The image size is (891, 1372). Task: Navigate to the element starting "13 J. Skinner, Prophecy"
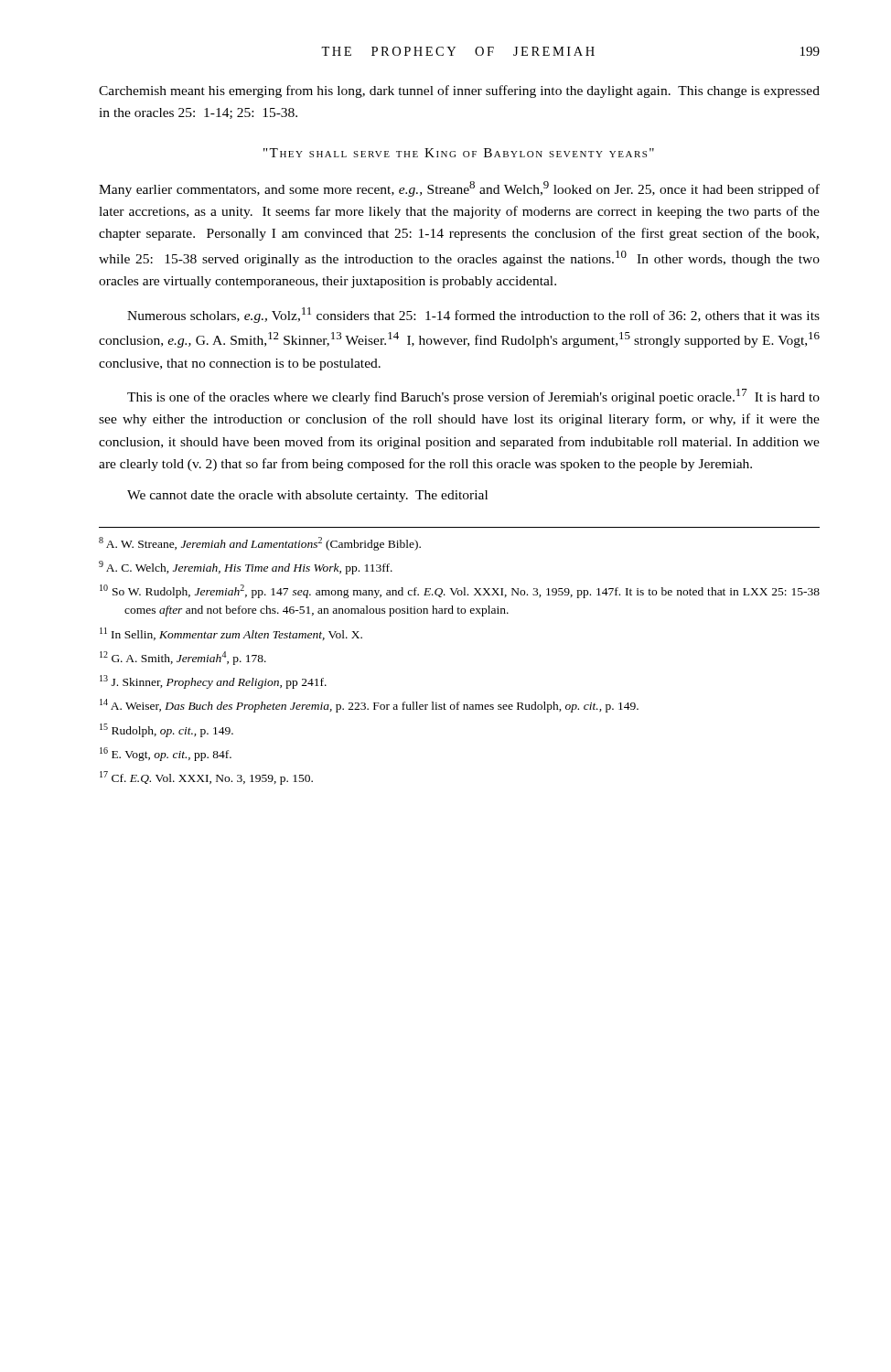213,681
